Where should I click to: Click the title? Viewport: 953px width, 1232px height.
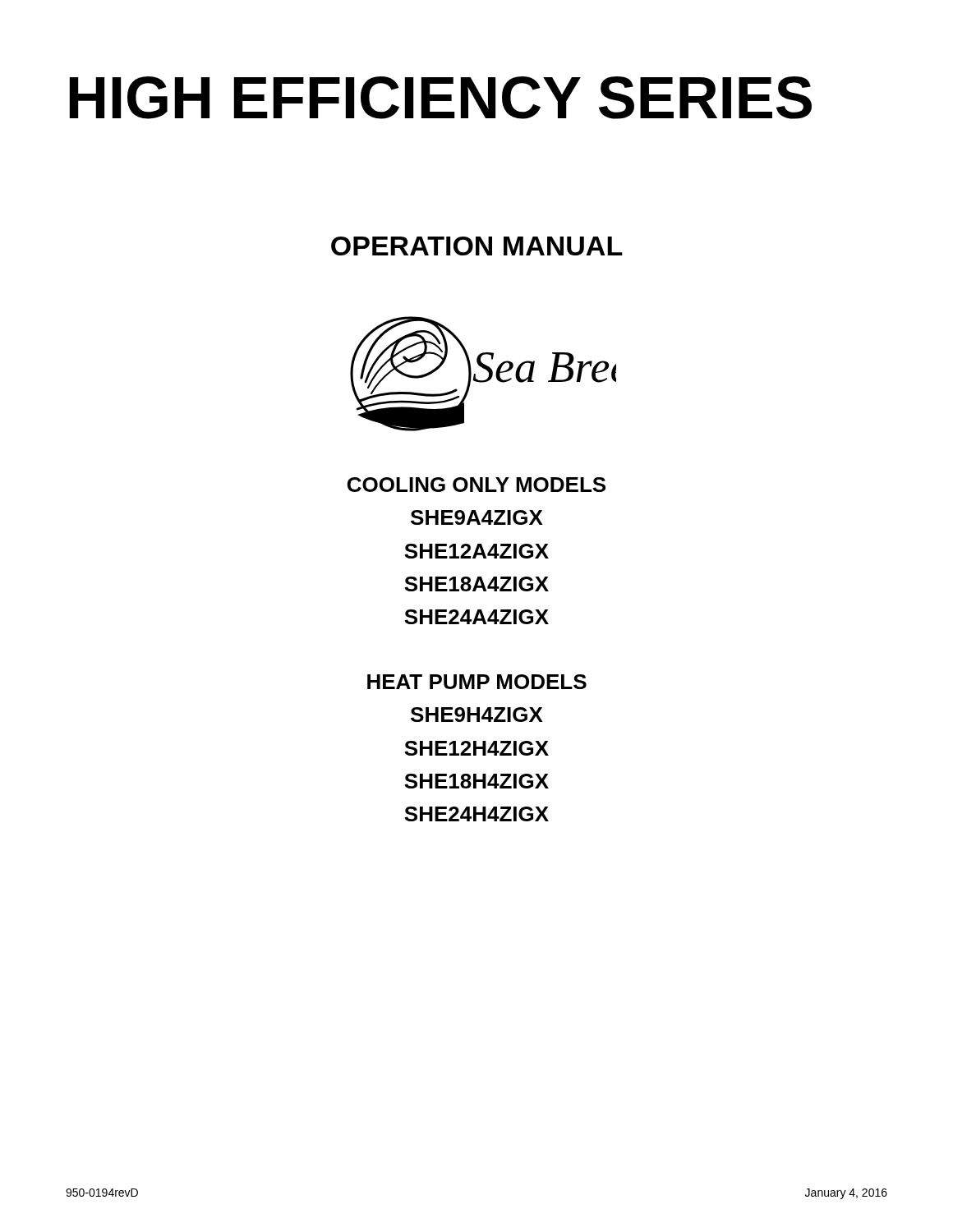[440, 98]
